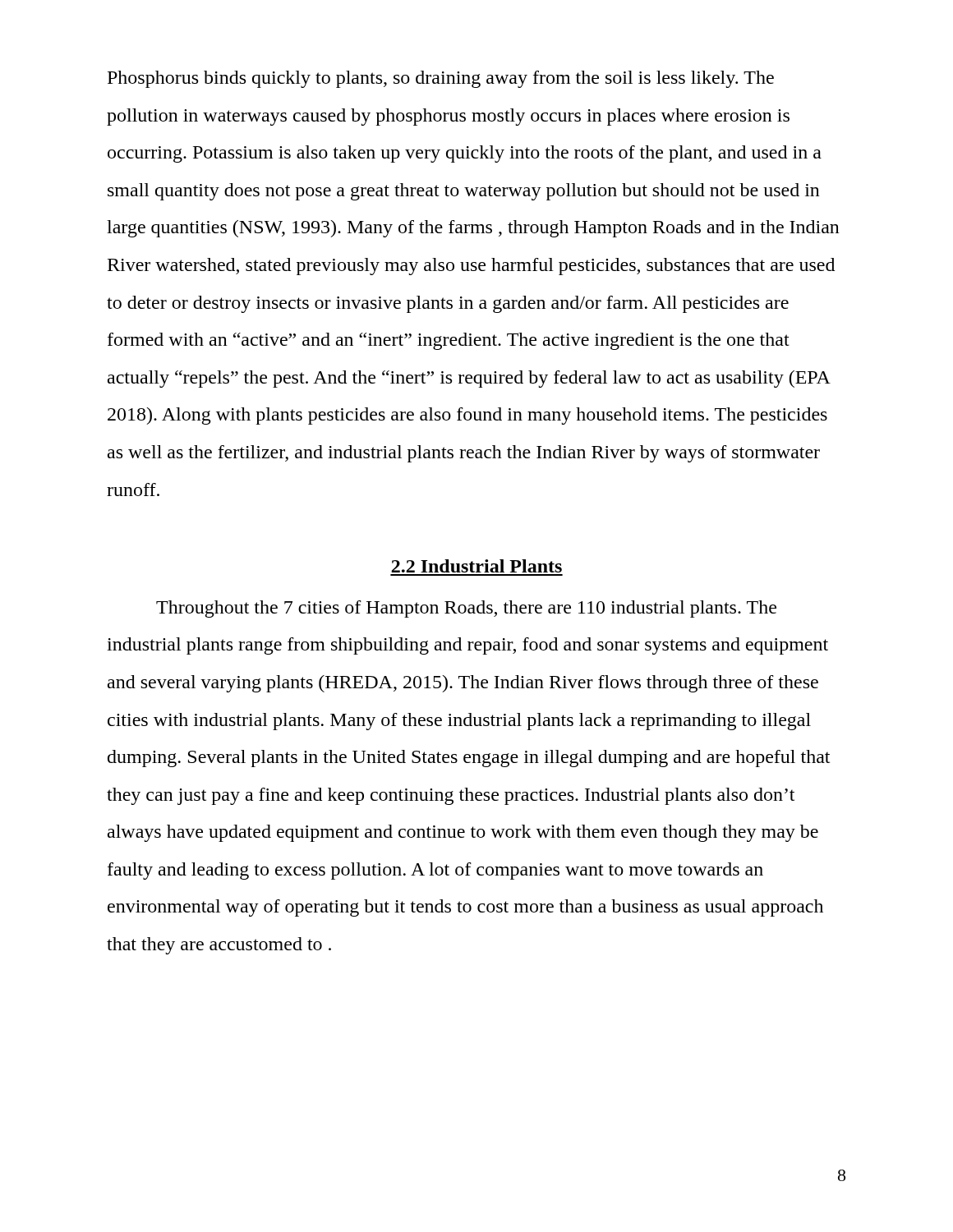
Task: Click on the element starting "2.2 Industrial Plants"
Action: (x=476, y=566)
